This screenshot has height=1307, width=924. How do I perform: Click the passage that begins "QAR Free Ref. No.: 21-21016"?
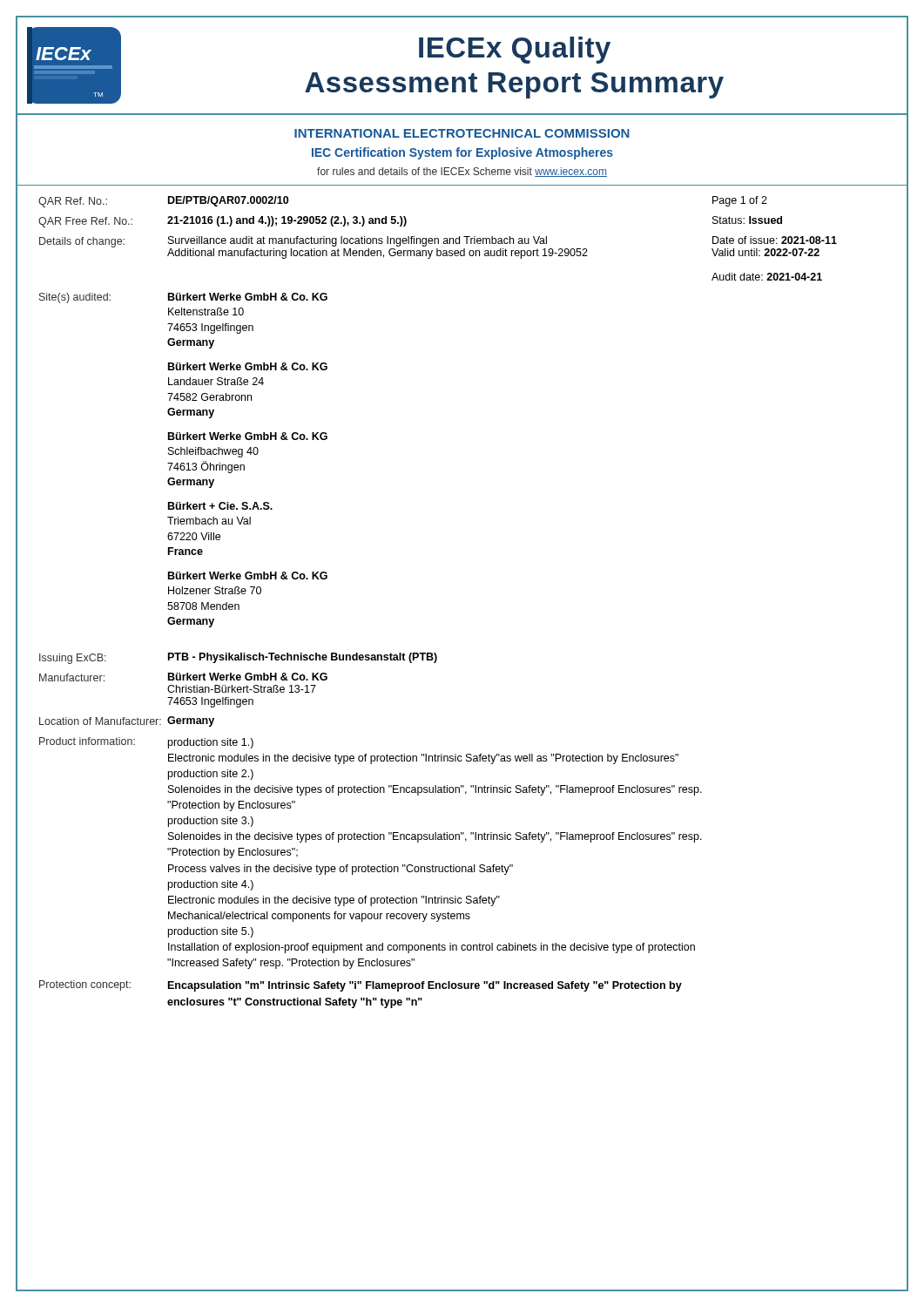click(84, 222)
